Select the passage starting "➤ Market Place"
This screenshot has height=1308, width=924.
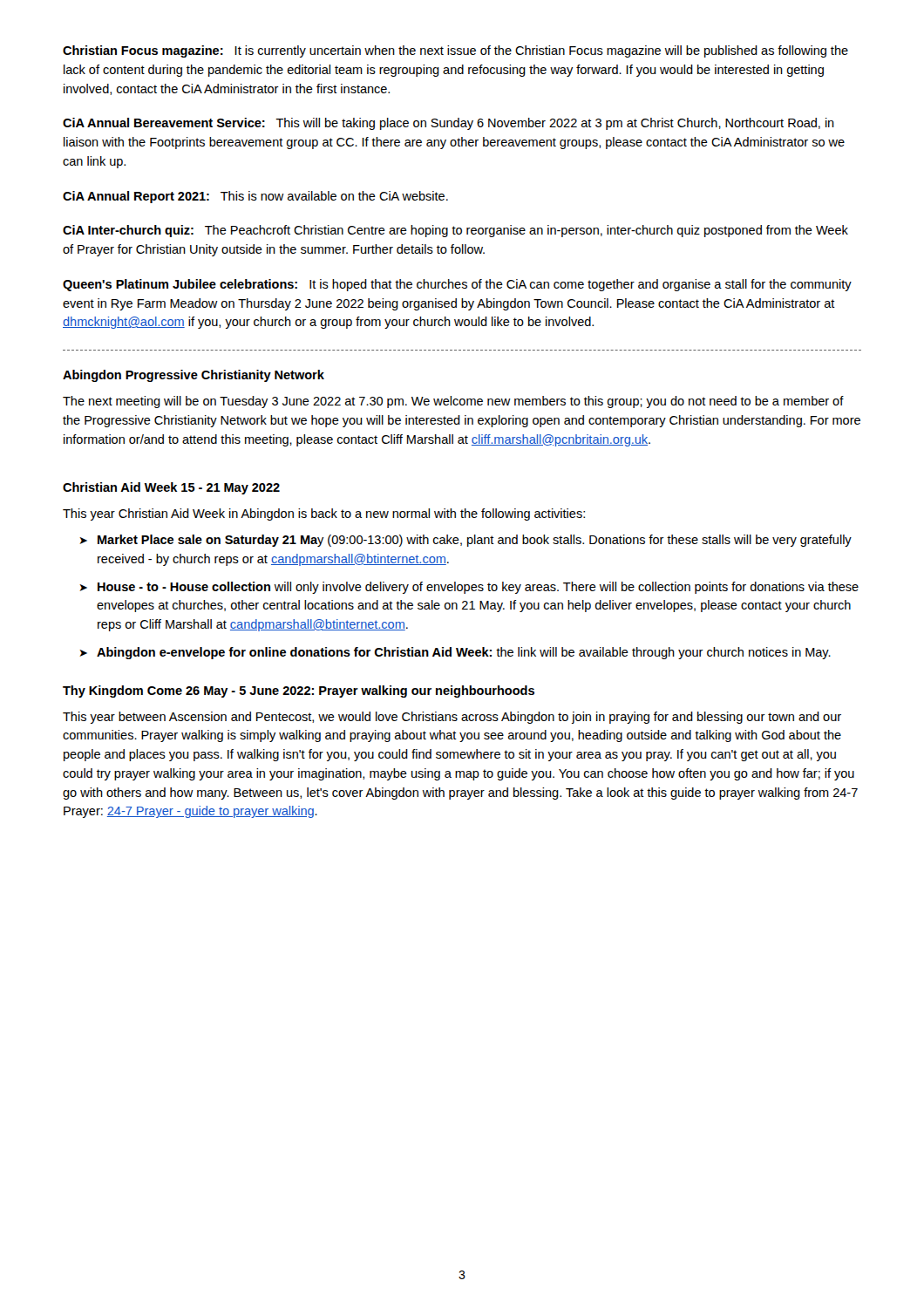point(470,550)
